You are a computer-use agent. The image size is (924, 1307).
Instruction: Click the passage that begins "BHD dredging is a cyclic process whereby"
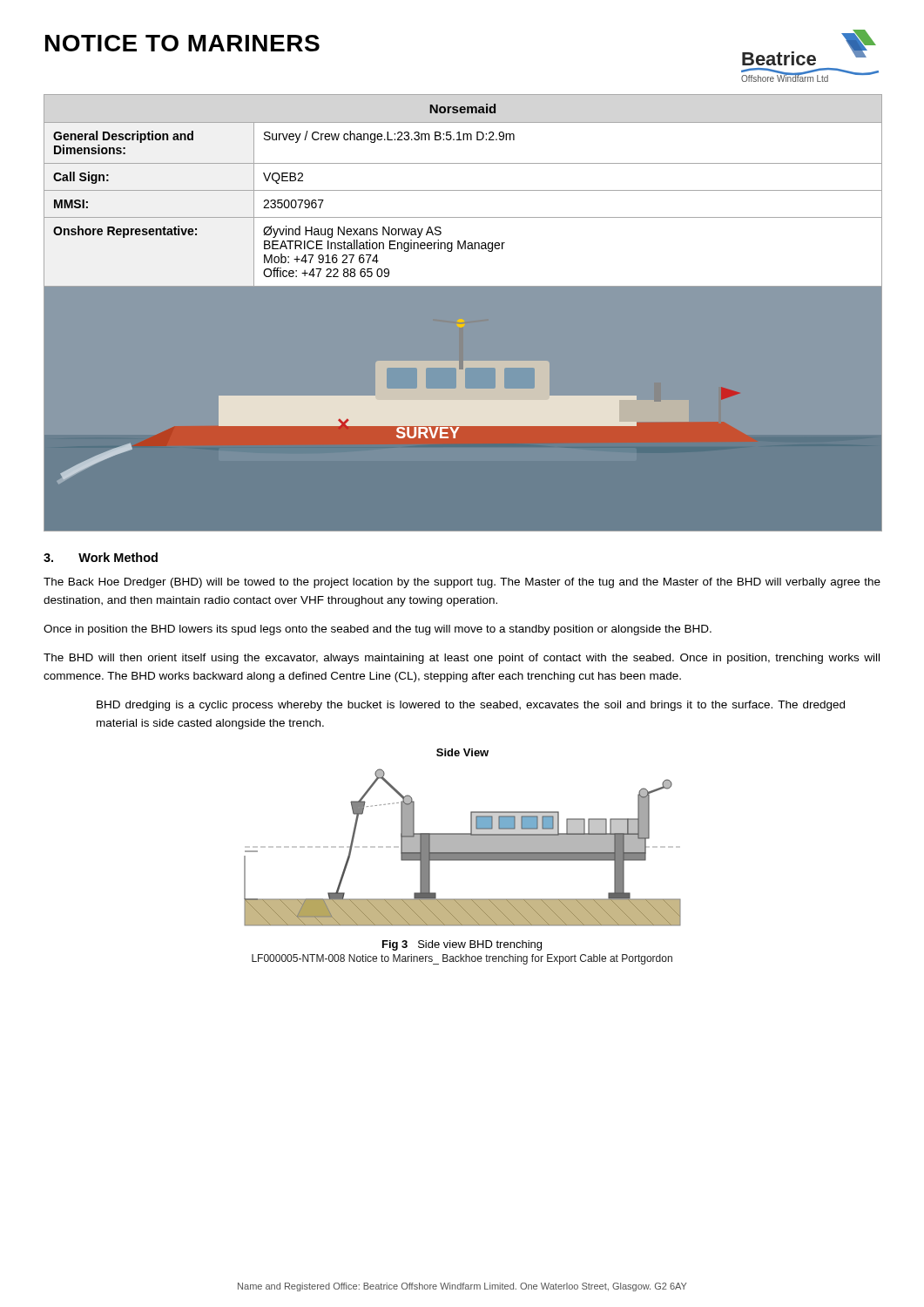[x=471, y=713]
